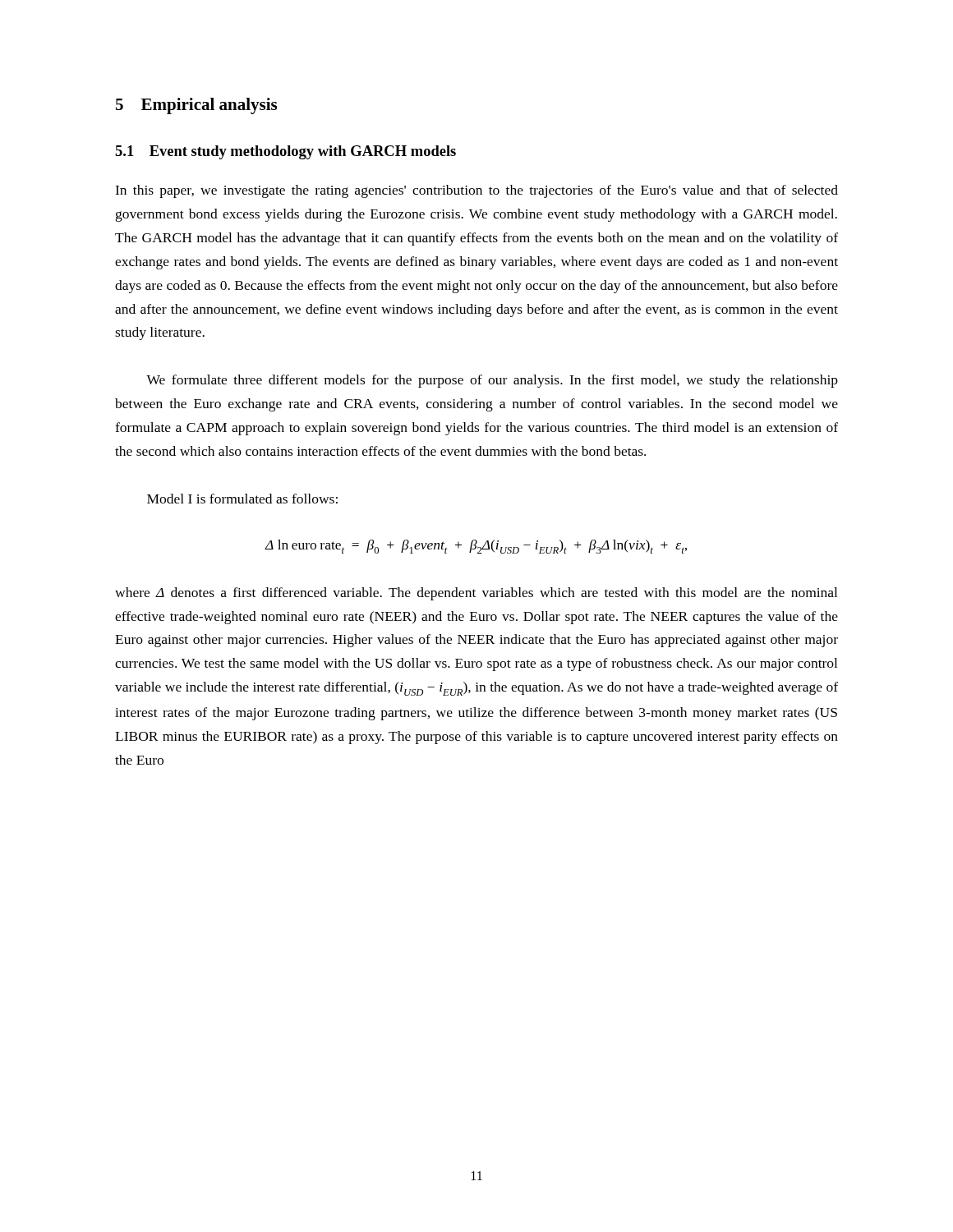This screenshot has height=1232, width=953.
Task: Point to the block starting "Δ ln euro ratet = β0 +"
Action: [476, 546]
